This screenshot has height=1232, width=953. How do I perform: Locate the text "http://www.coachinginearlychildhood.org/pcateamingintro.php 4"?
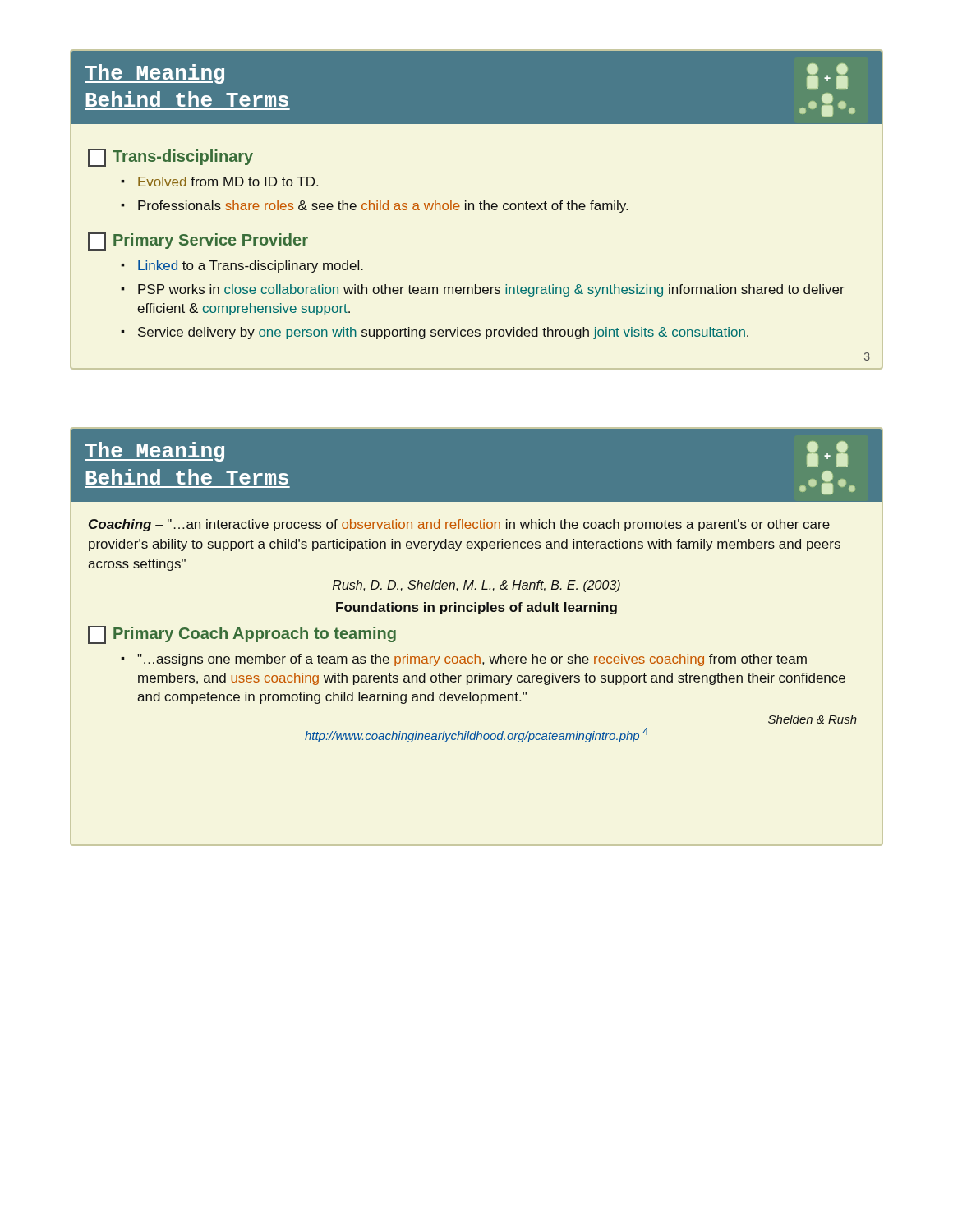pyautogui.click(x=476, y=734)
